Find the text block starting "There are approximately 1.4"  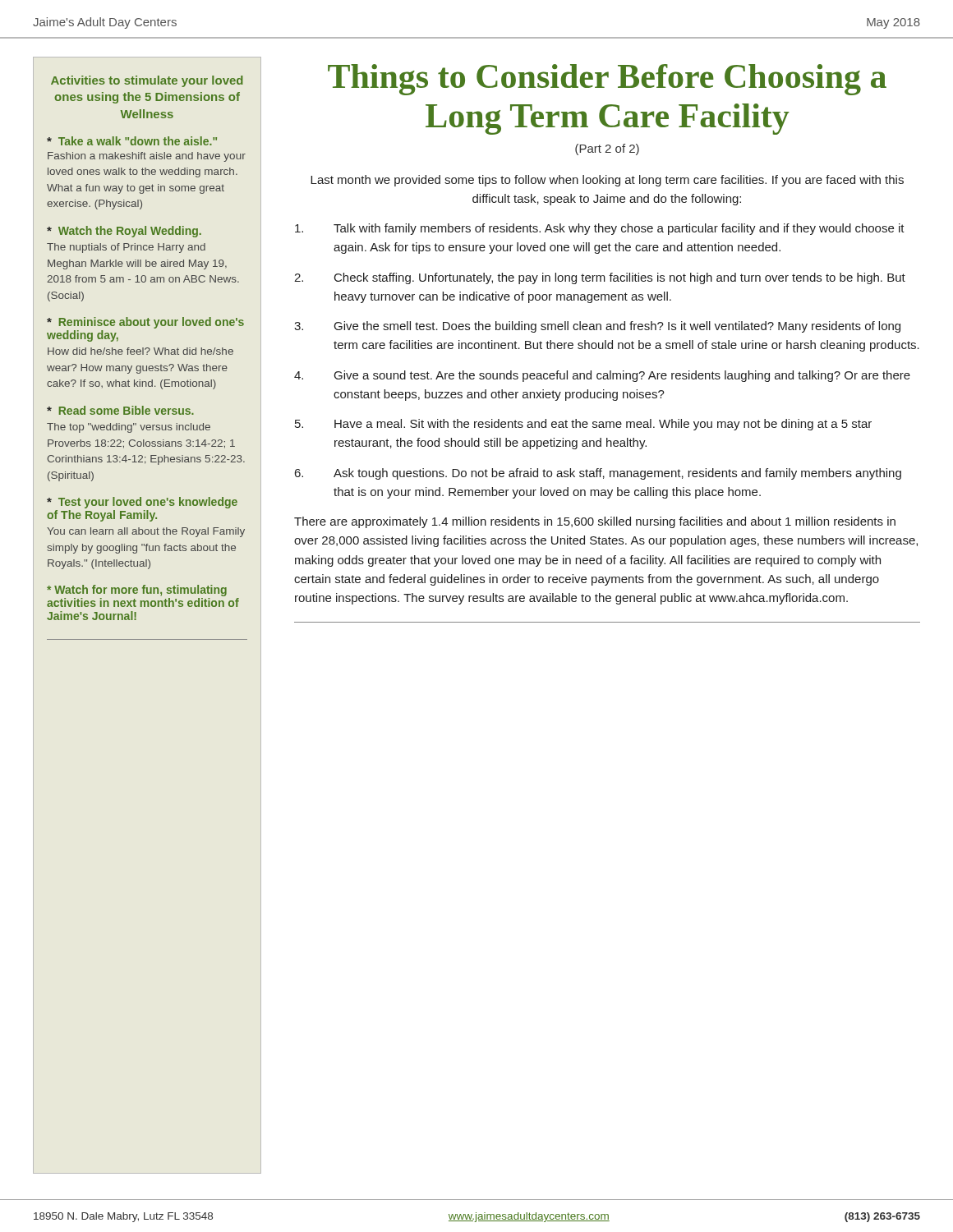pyautogui.click(x=606, y=559)
